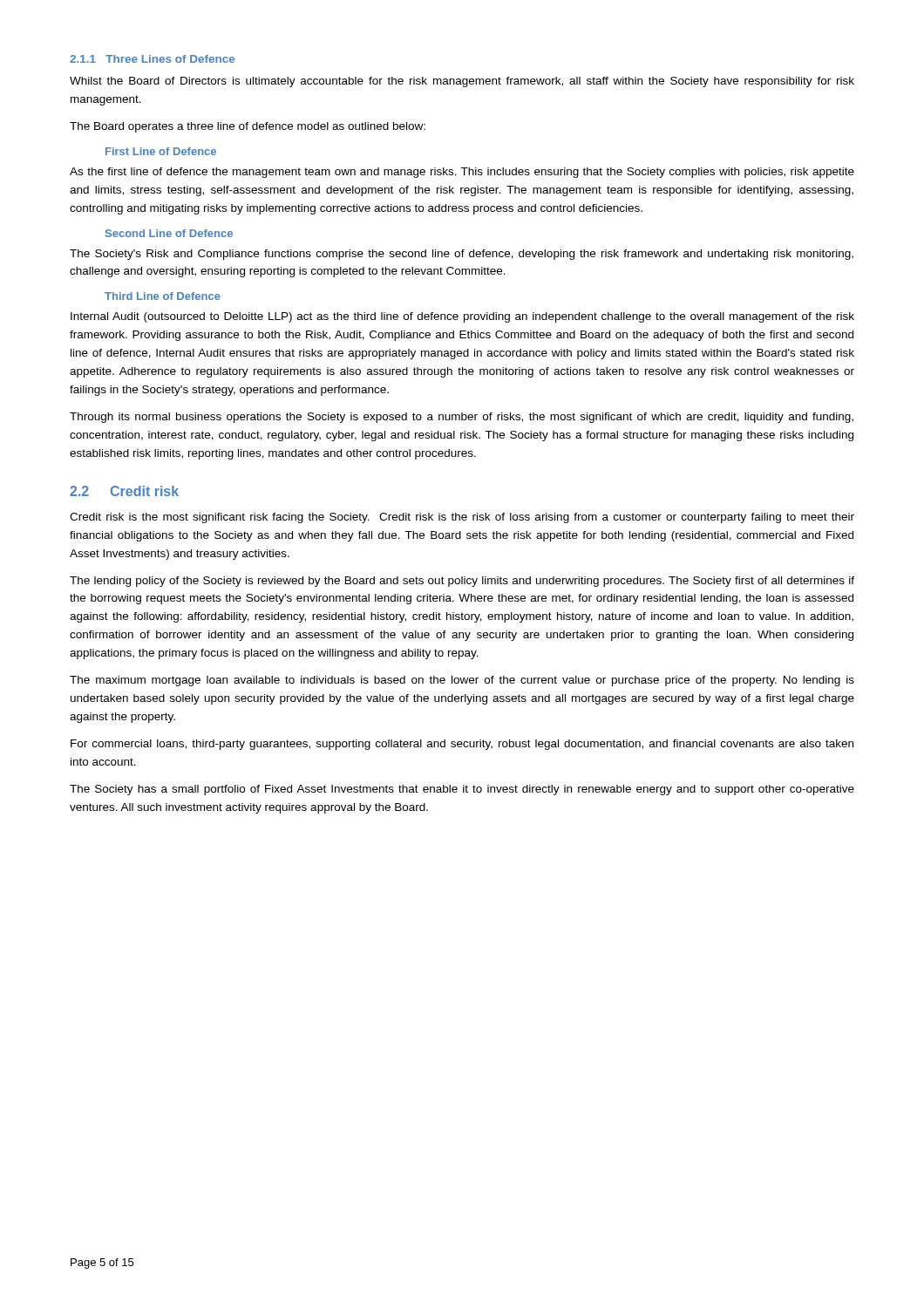Find the region starting "Third Line of Defence"

click(163, 296)
